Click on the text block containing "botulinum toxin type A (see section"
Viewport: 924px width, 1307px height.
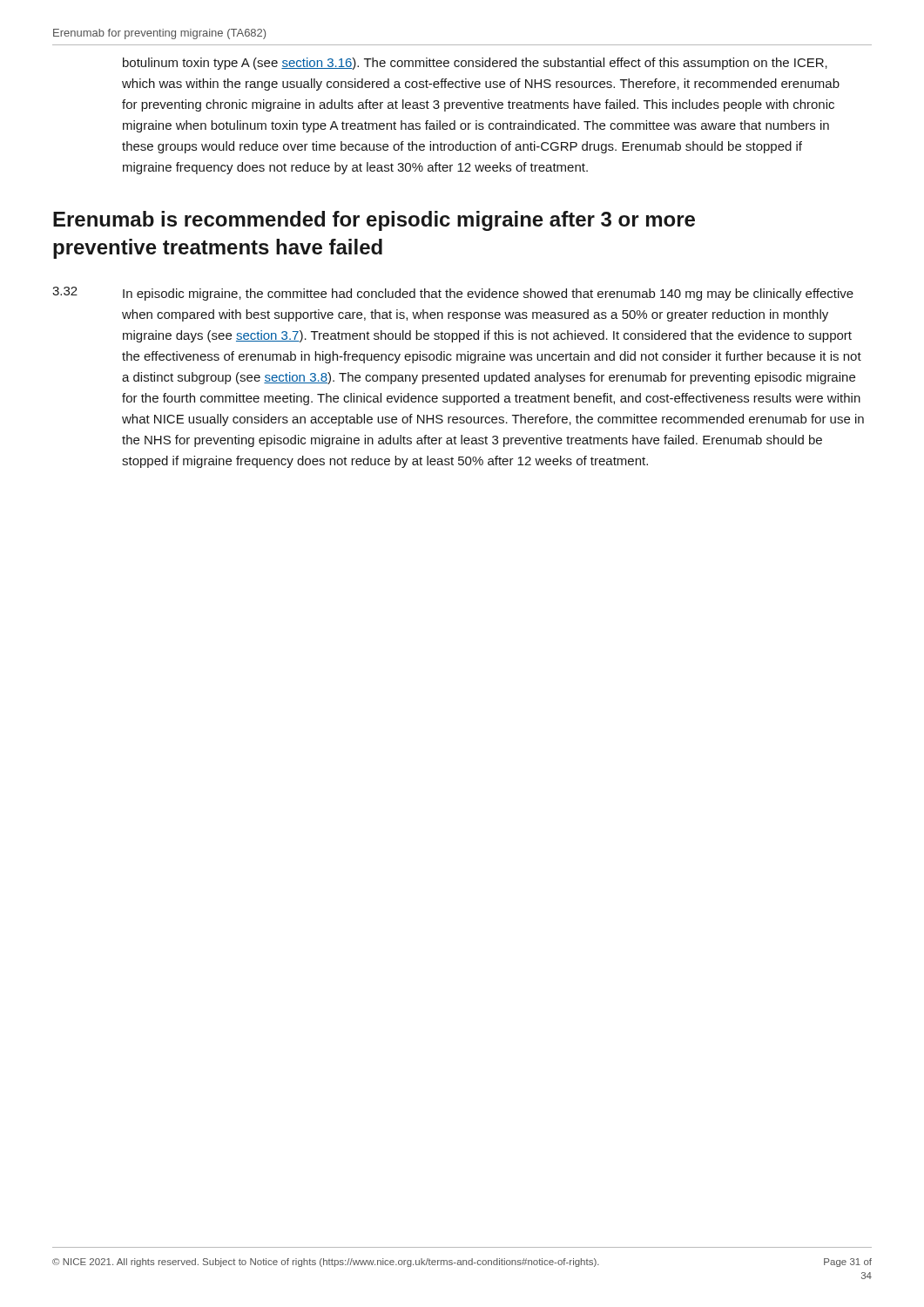(481, 115)
